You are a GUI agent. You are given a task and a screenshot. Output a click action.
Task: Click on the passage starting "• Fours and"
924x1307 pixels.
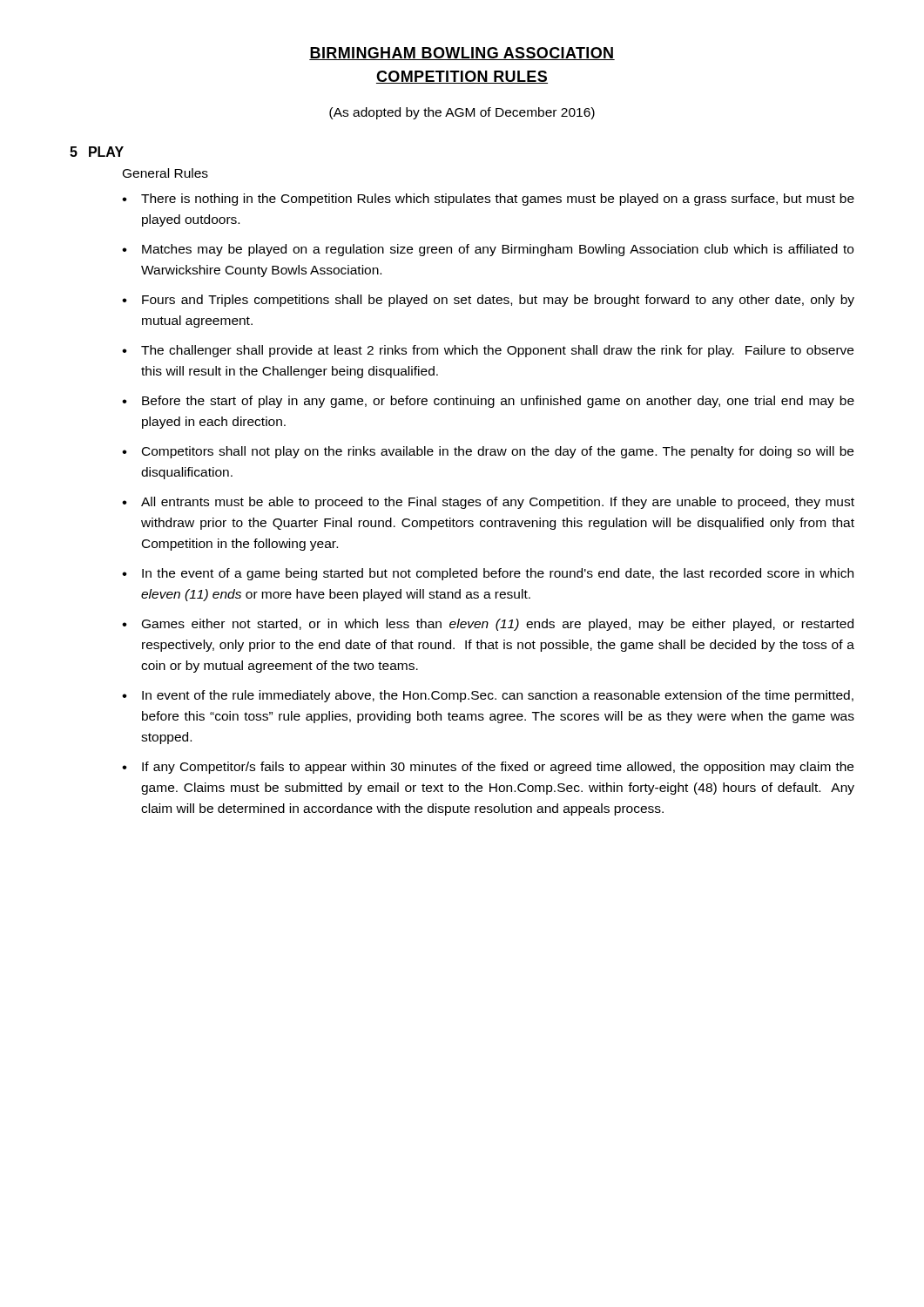[x=488, y=310]
